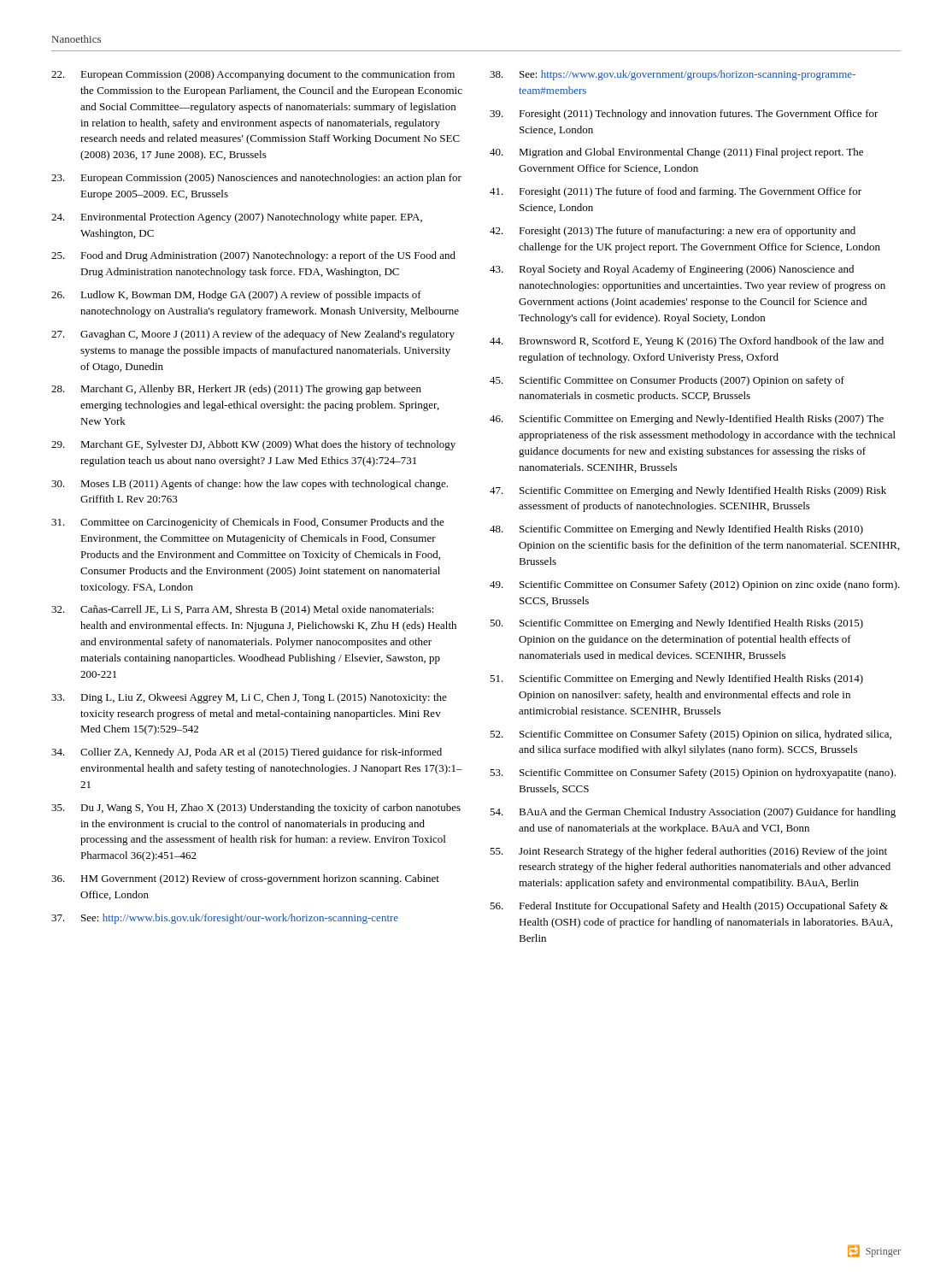The height and width of the screenshot is (1282, 952).
Task: Locate the list item with the text "51. Scientific Committee on Emerging and"
Action: click(695, 695)
